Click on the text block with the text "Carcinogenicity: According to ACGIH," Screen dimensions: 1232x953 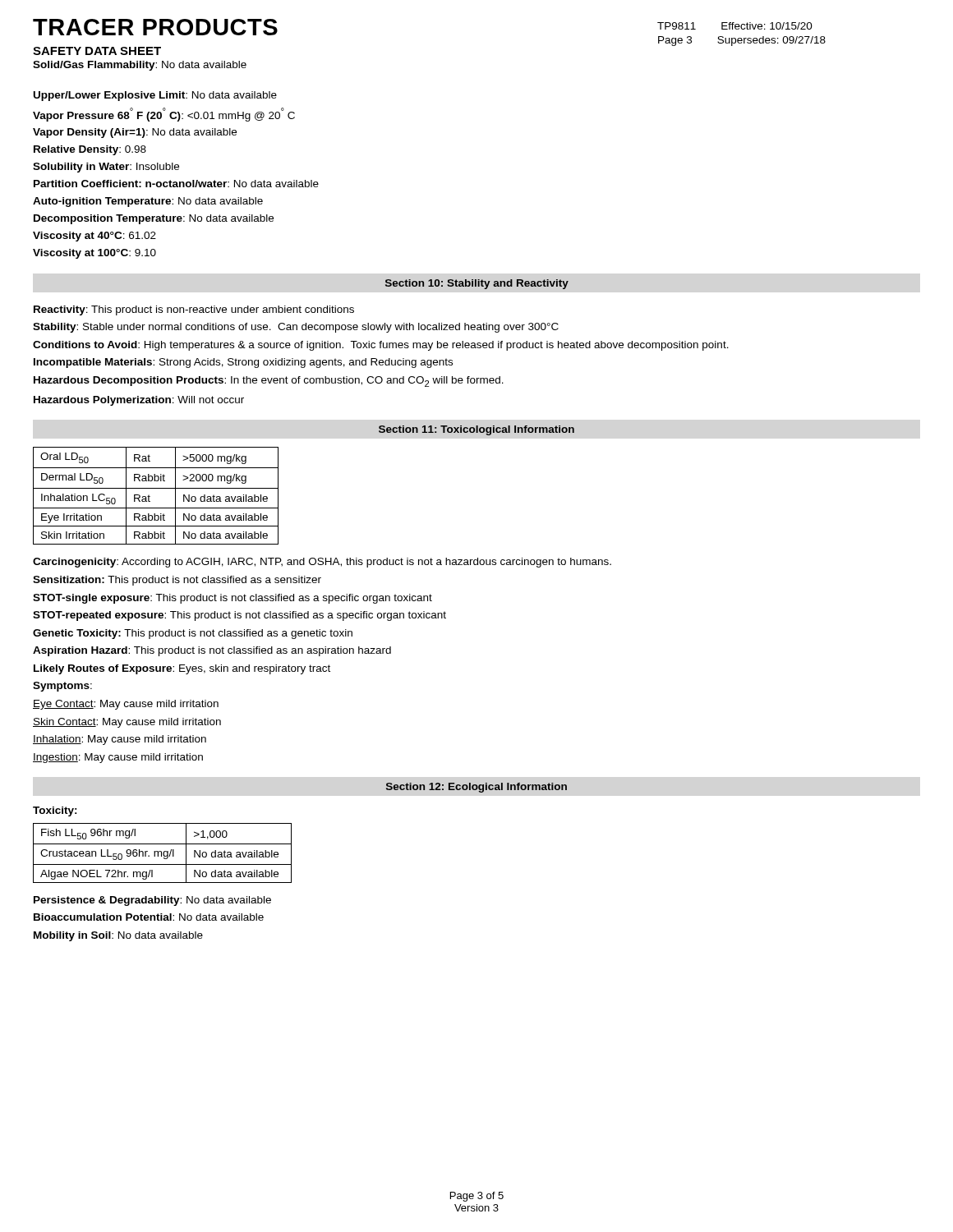(322, 659)
